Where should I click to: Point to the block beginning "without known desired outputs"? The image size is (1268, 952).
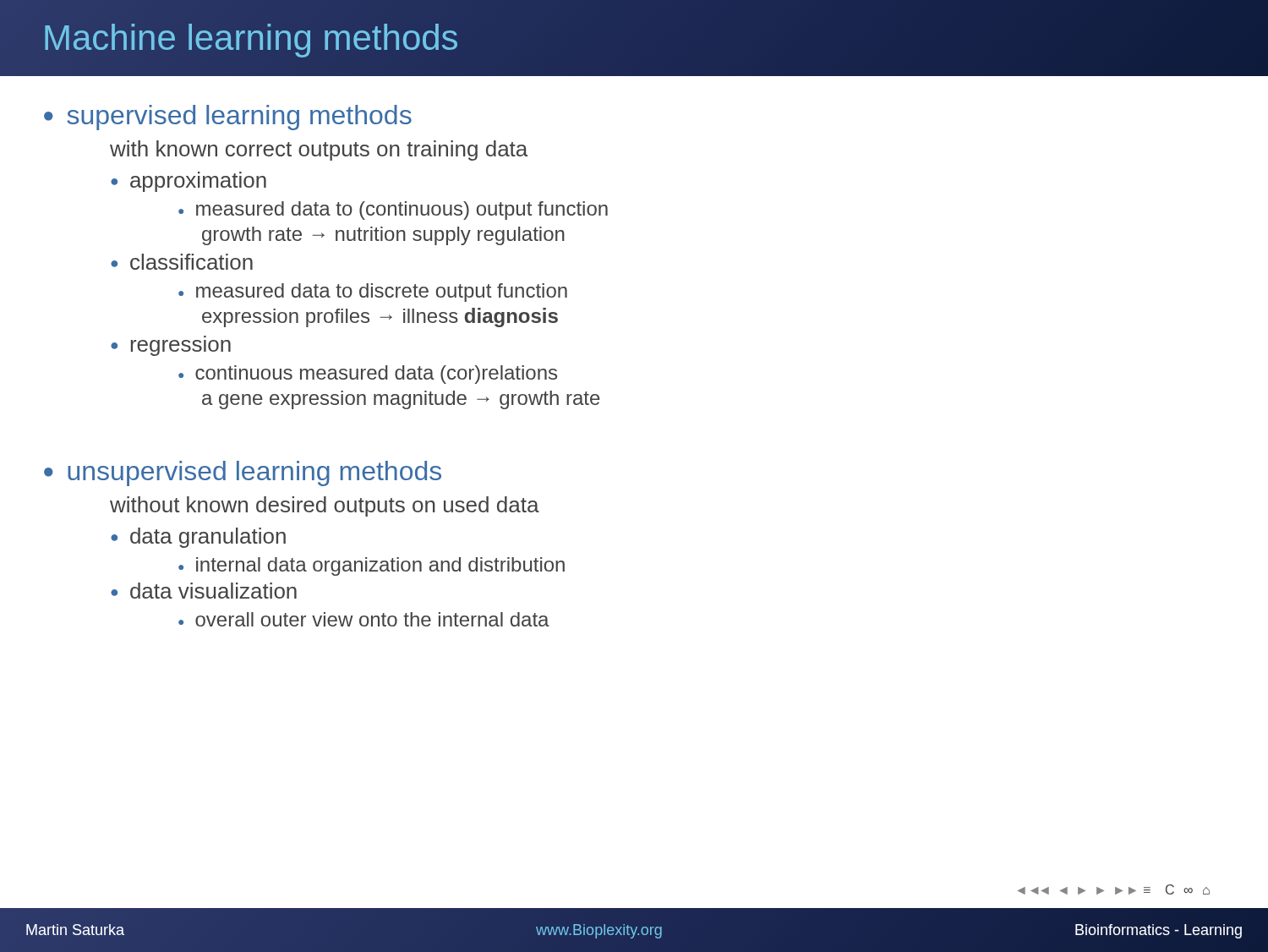pos(324,505)
